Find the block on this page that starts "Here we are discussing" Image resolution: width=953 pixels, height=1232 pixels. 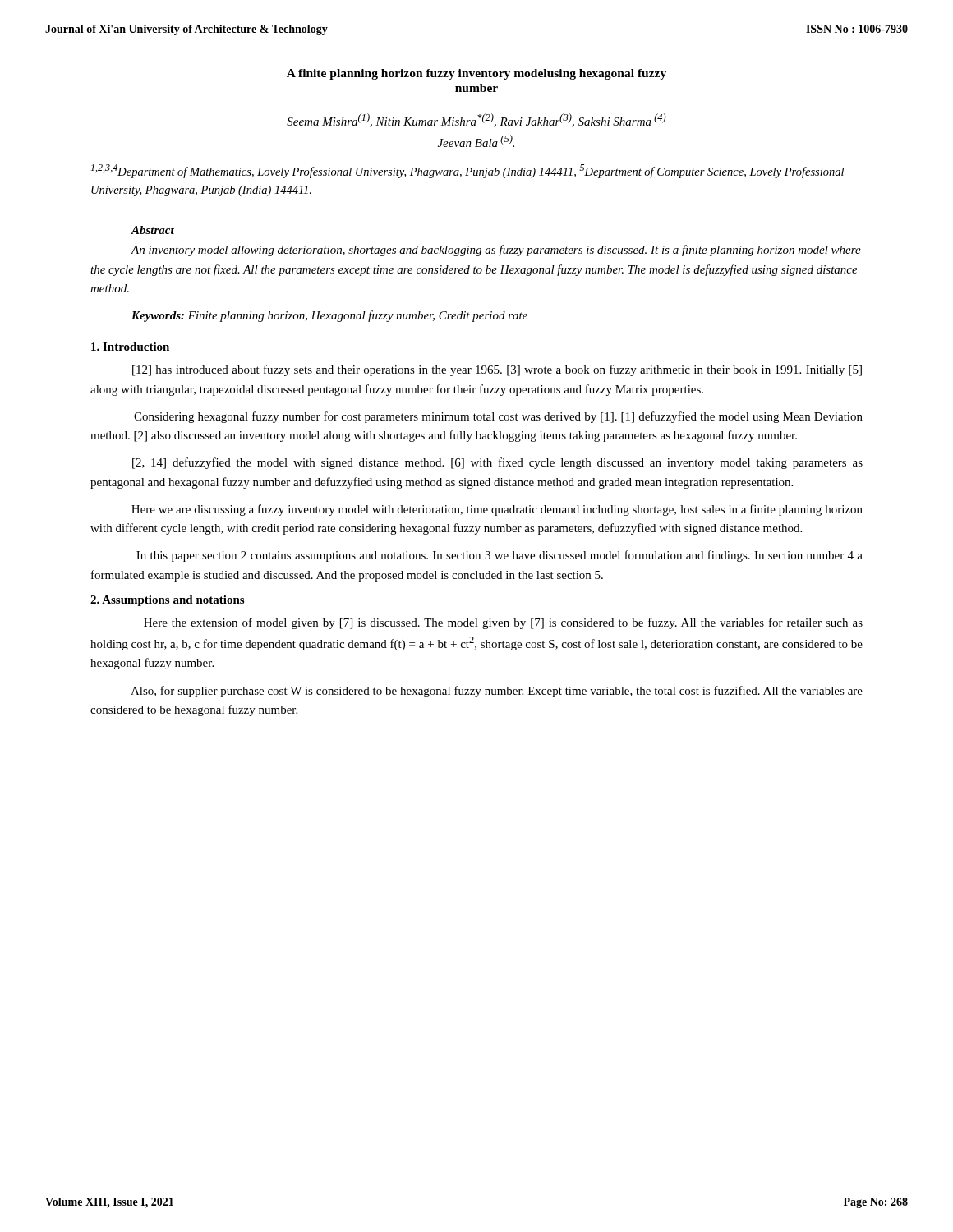click(476, 519)
